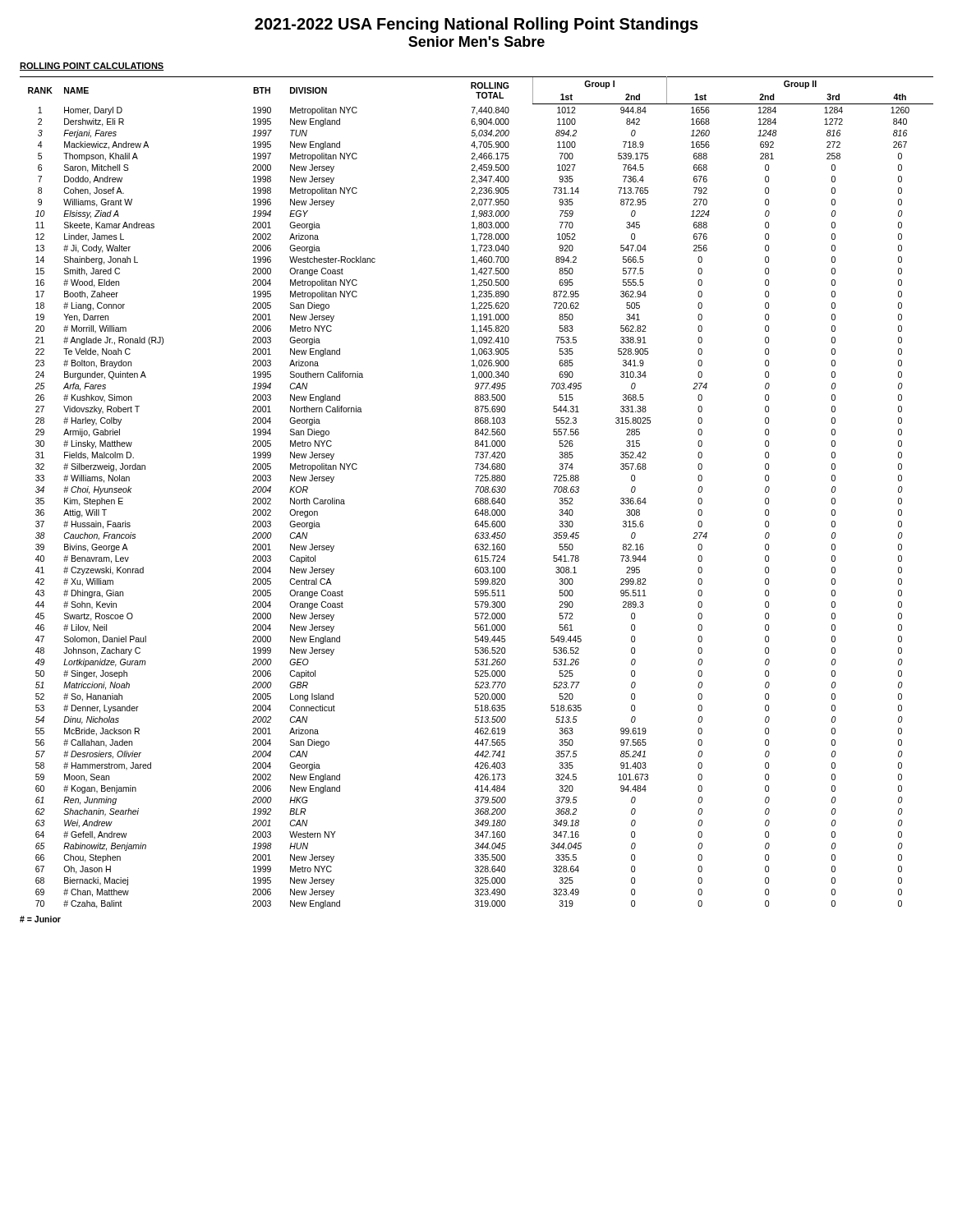
Task: Locate the text "ROLLING POINT CALCULATIONS"
Action: pyautogui.click(x=92, y=66)
